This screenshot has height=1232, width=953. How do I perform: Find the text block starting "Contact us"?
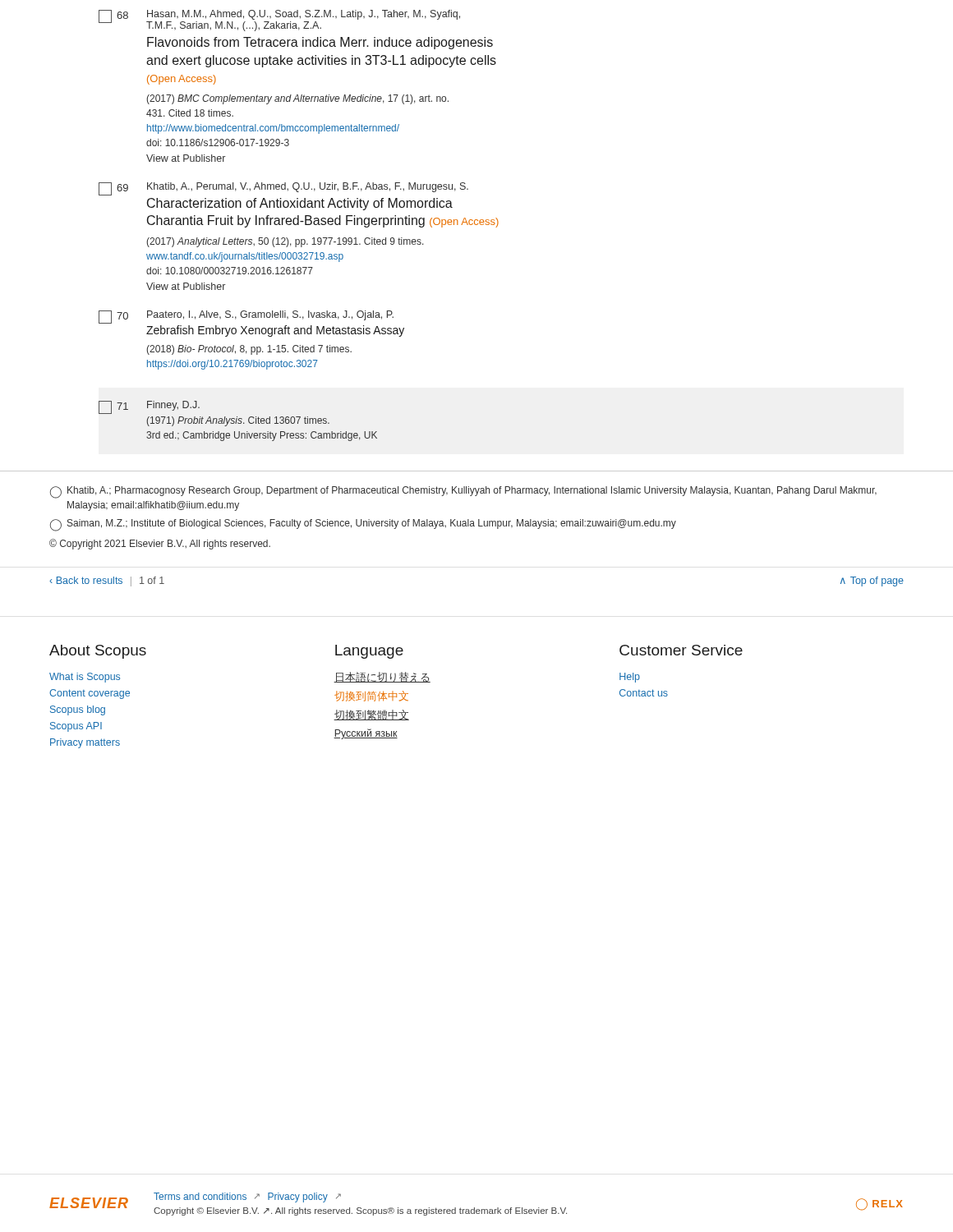[x=644, y=693]
